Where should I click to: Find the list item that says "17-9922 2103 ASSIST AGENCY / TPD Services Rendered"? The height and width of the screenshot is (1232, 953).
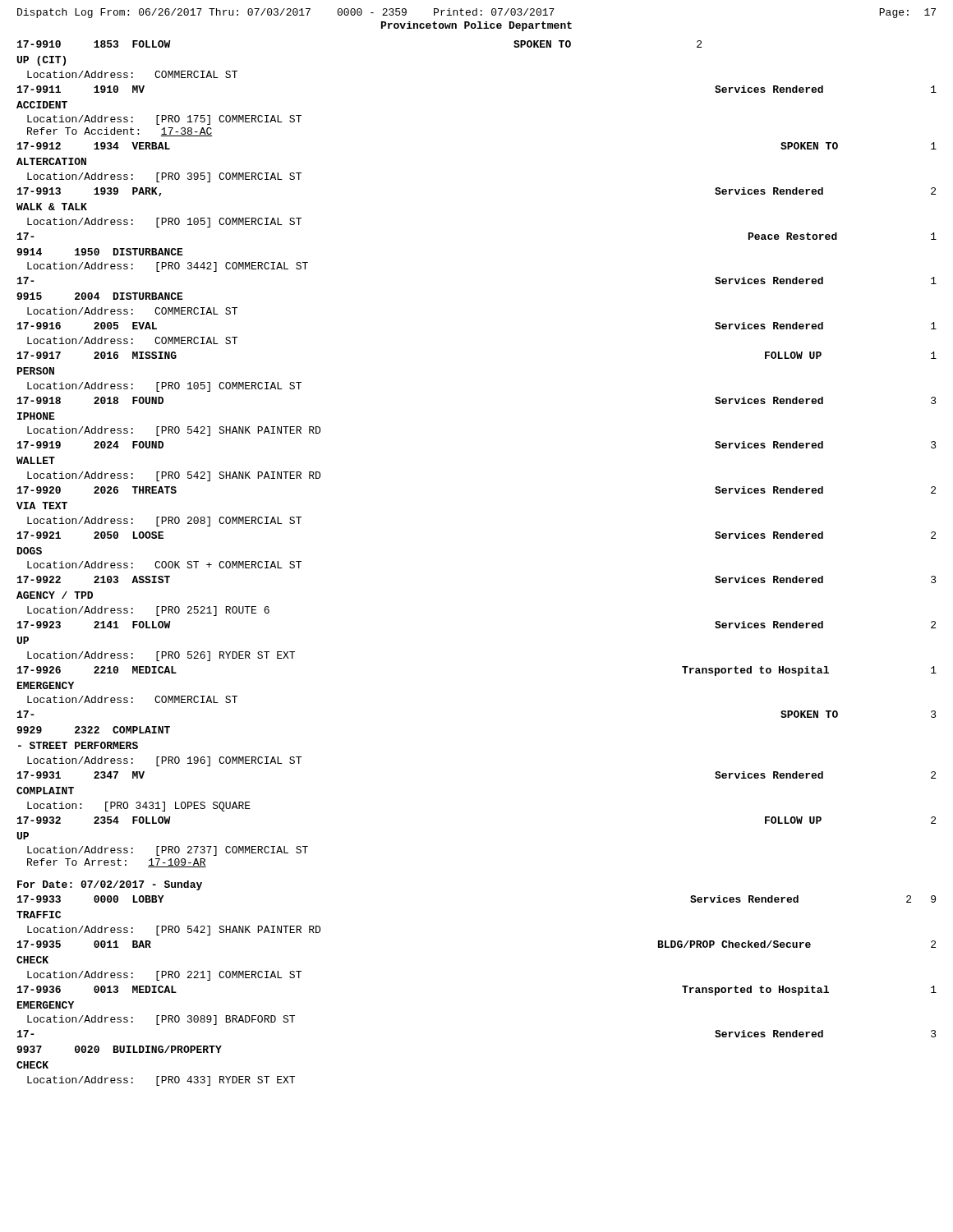[38, 579]
